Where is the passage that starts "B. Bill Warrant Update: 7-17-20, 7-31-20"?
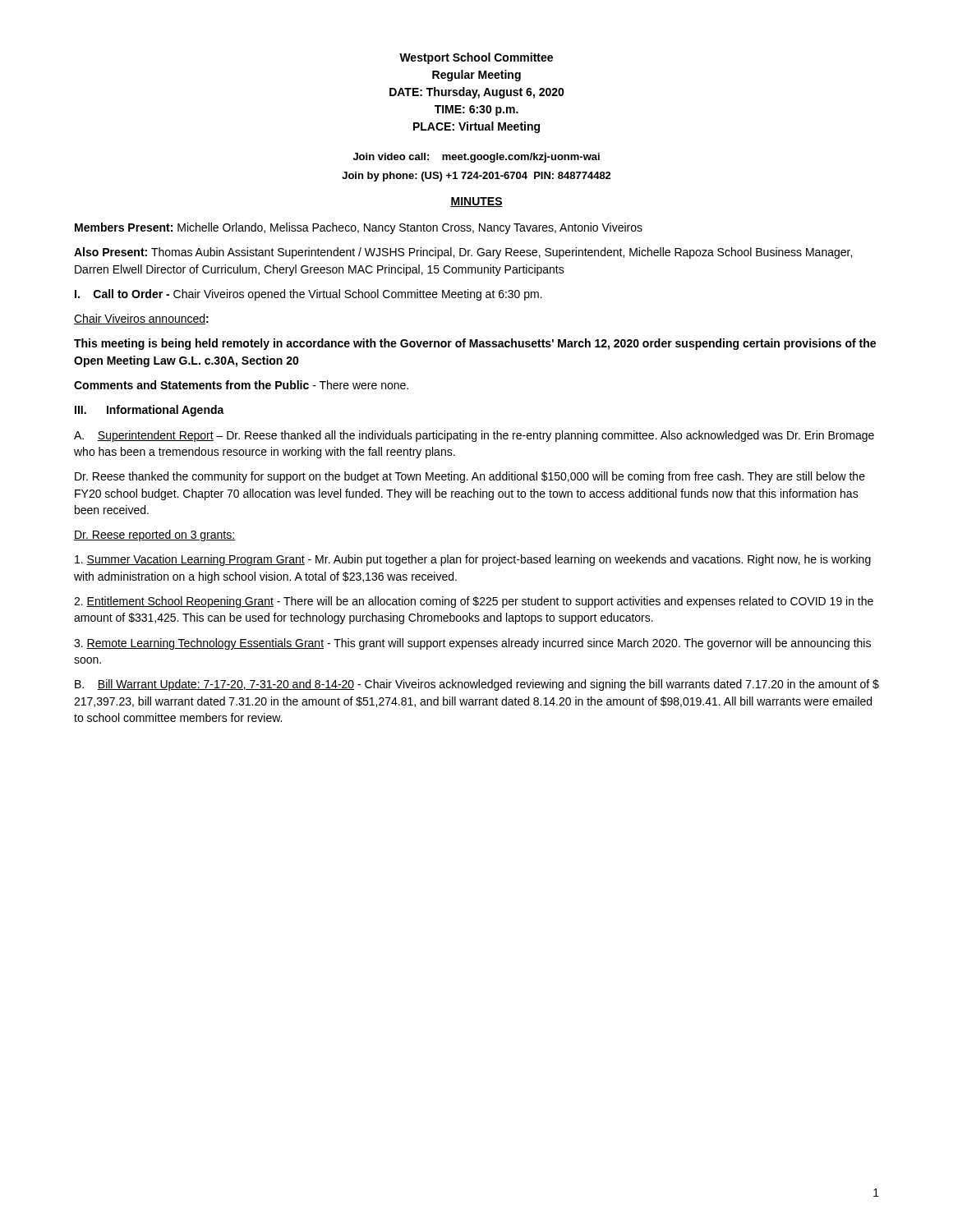953x1232 pixels. pyautogui.click(x=476, y=701)
